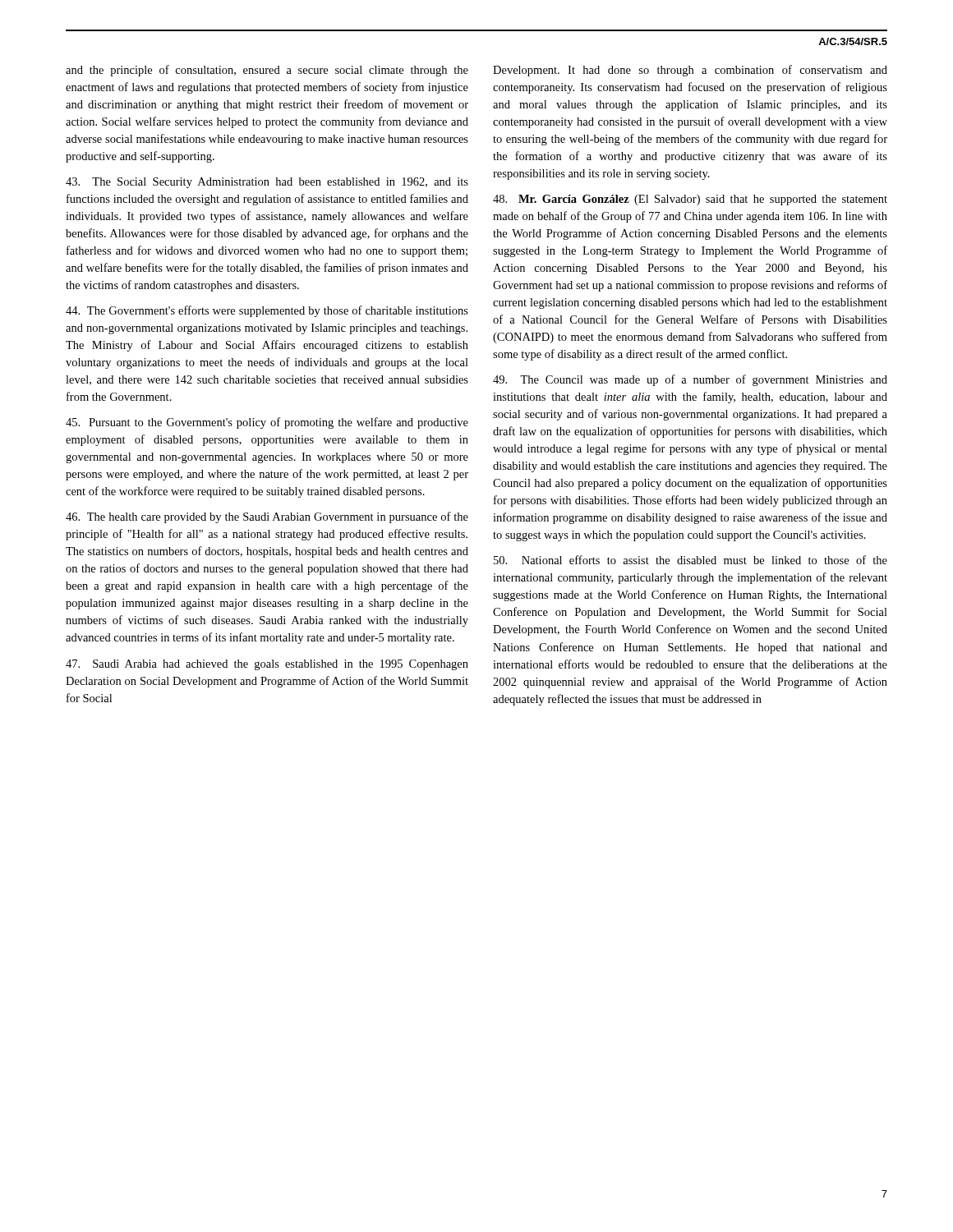Find the text block with the text "and the principle of consultation, ensured"
This screenshot has width=953, height=1232.
coord(267,113)
